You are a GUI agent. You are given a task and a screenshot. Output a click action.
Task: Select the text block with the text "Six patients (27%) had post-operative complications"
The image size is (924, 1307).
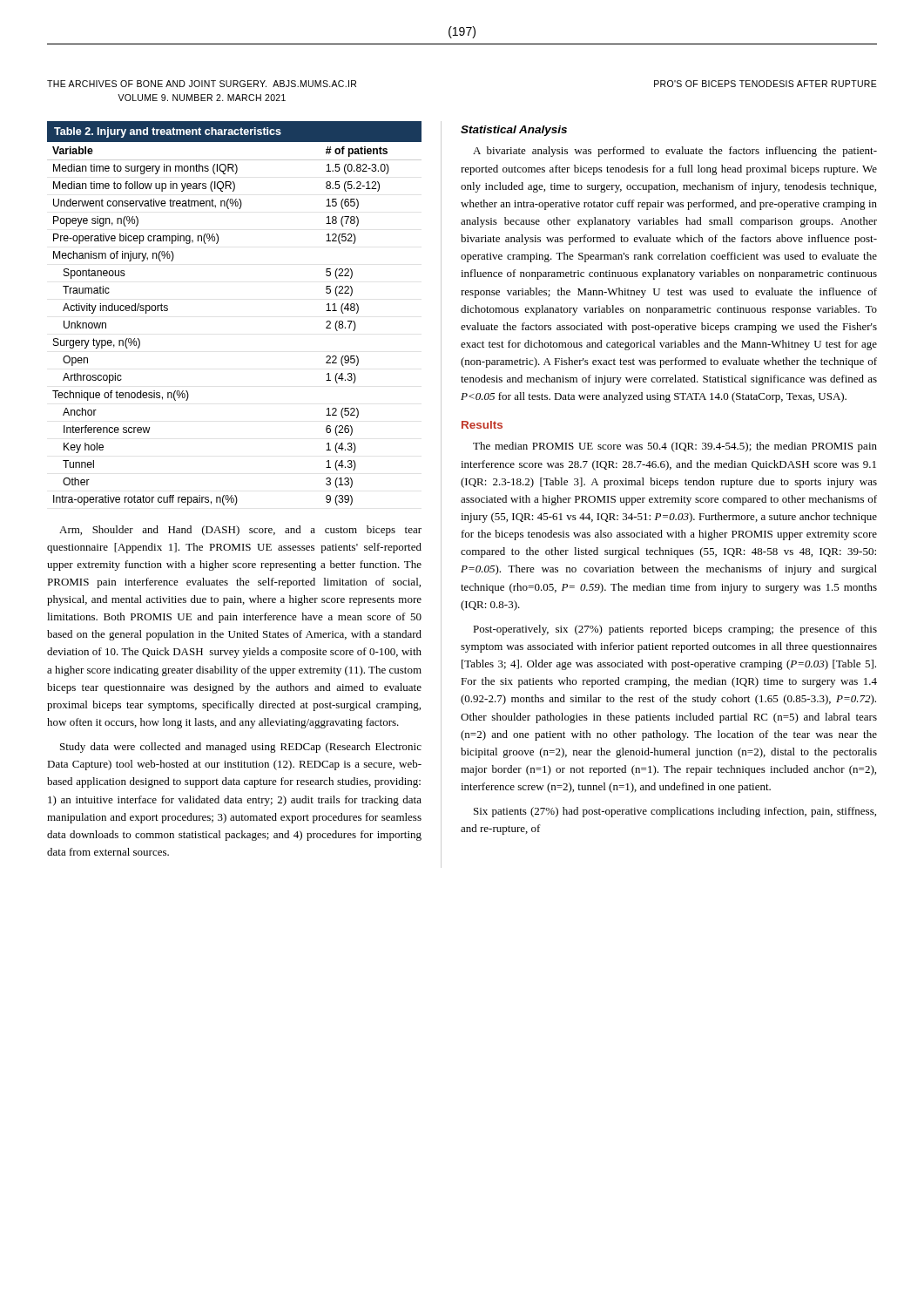tap(669, 820)
